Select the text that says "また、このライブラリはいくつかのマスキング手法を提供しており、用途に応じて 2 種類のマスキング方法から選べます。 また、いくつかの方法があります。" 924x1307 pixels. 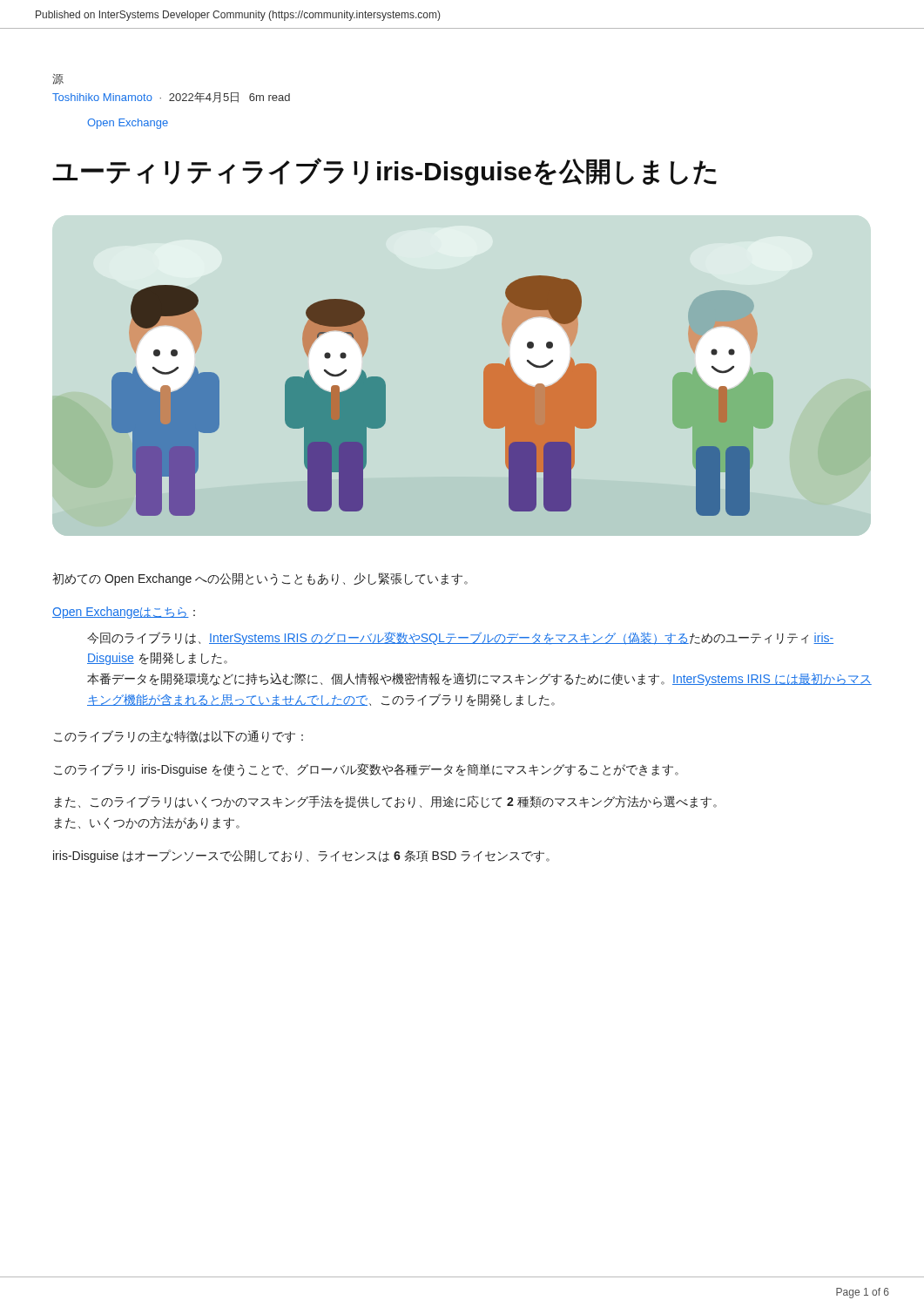[x=388, y=812]
